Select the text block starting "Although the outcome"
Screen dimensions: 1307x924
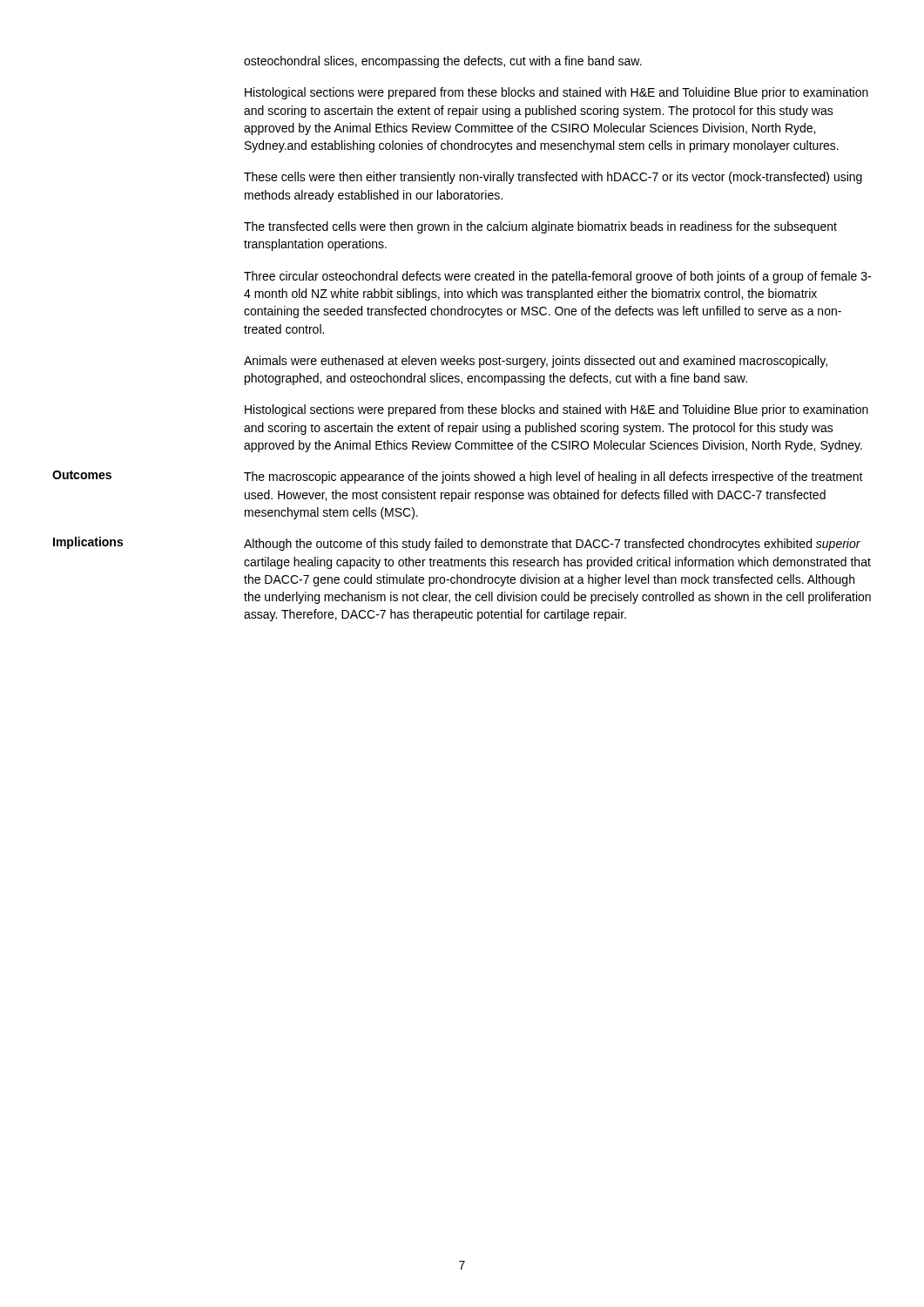point(558,579)
